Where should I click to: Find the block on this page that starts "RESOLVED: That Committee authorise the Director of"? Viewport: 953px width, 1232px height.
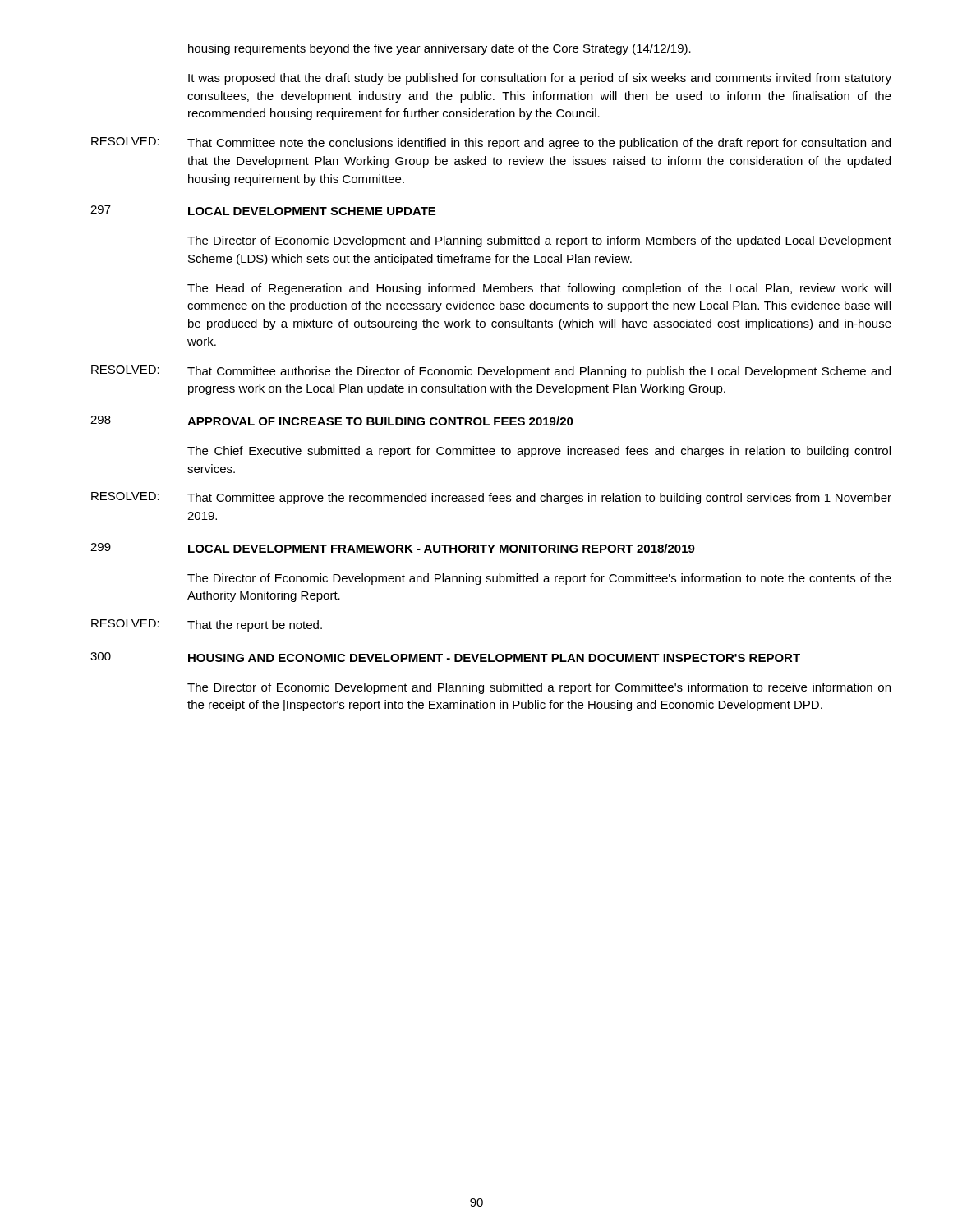(x=491, y=380)
